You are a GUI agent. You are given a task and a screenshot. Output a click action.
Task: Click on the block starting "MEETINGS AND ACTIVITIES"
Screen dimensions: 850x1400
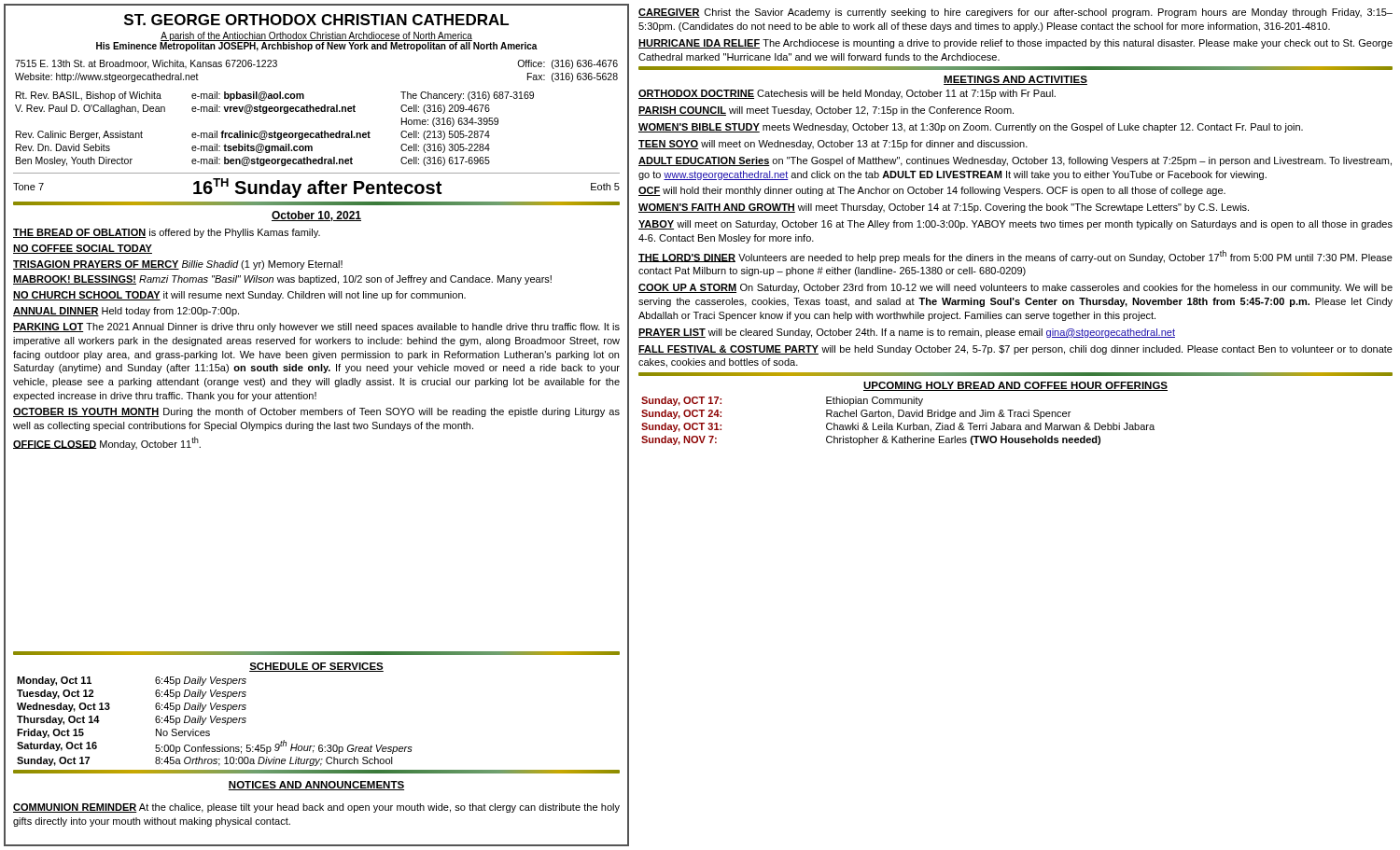(1015, 80)
